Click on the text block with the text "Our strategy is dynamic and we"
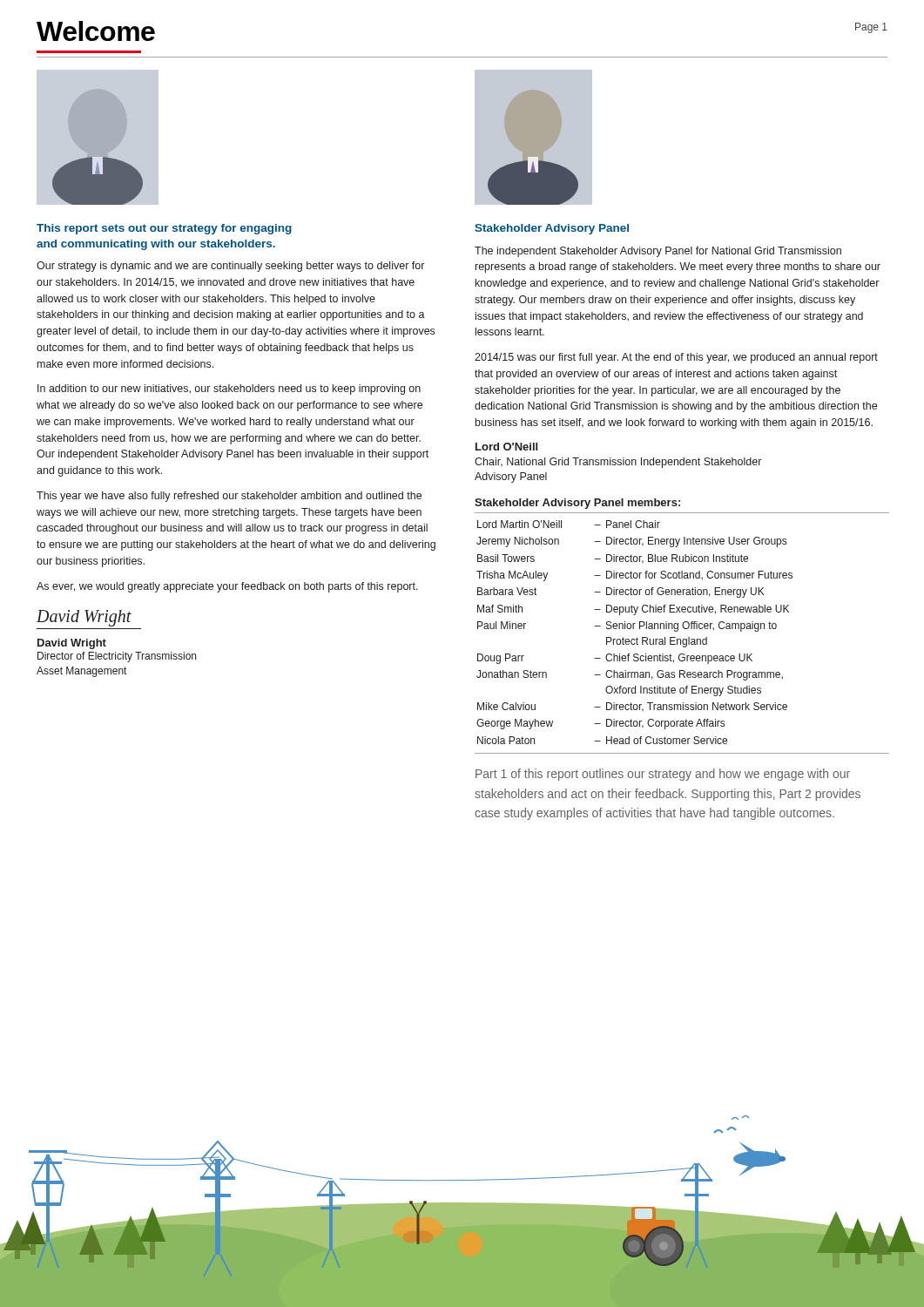 pyautogui.click(x=237, y=315)
